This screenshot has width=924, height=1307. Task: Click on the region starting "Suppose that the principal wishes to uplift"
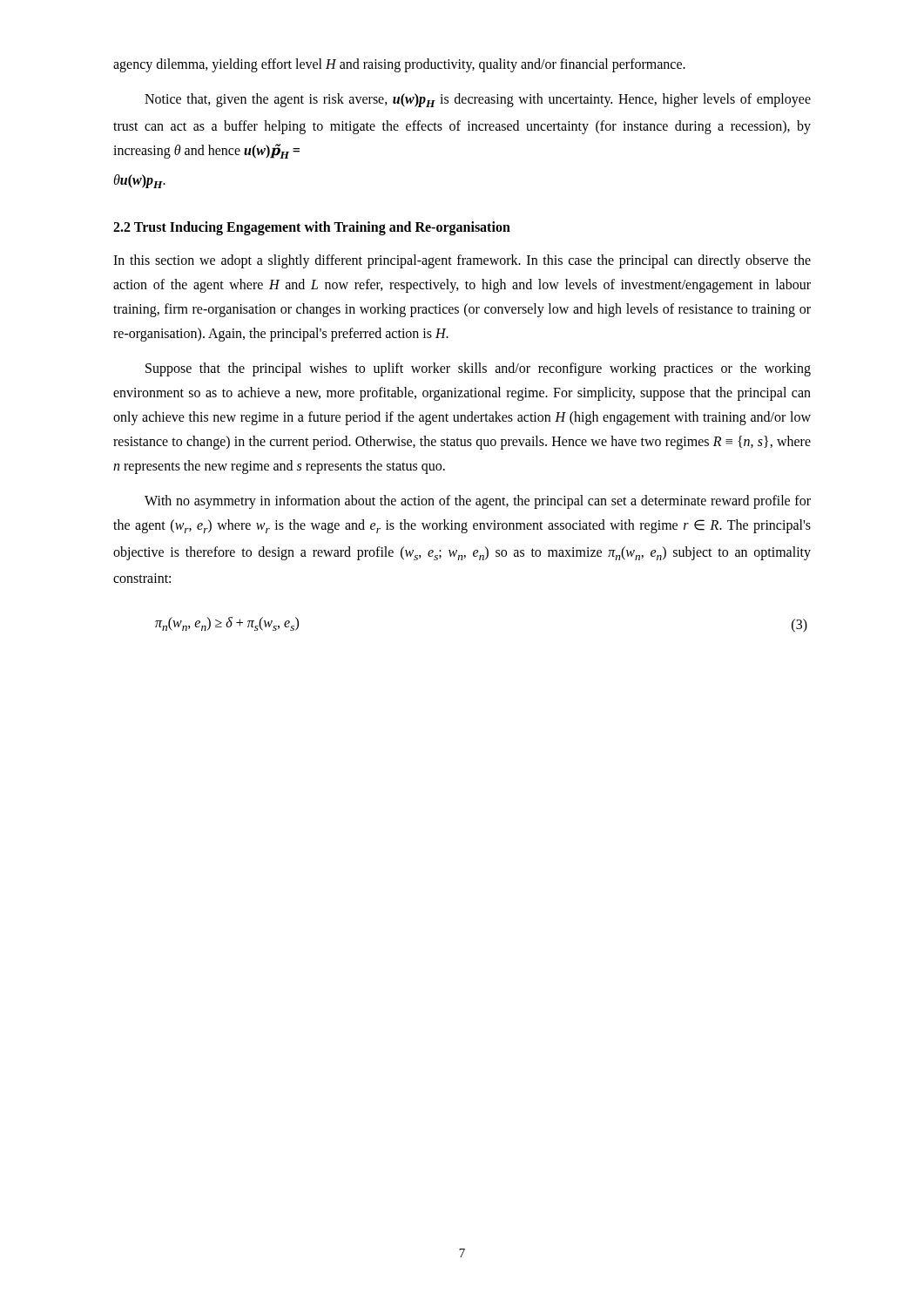(462, 417)
